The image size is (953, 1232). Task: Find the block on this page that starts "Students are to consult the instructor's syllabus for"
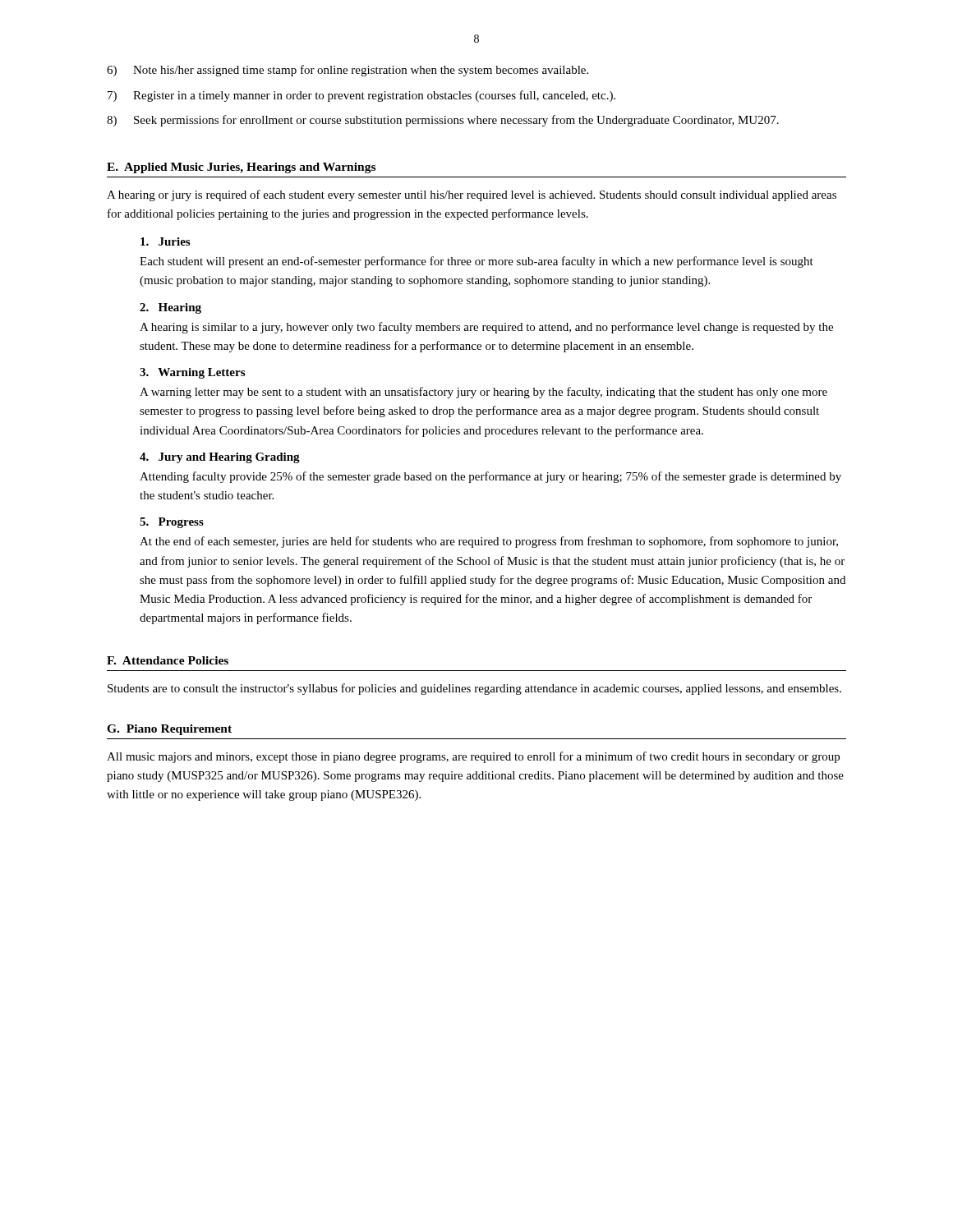pyautogui.click(x=474, y=688)
